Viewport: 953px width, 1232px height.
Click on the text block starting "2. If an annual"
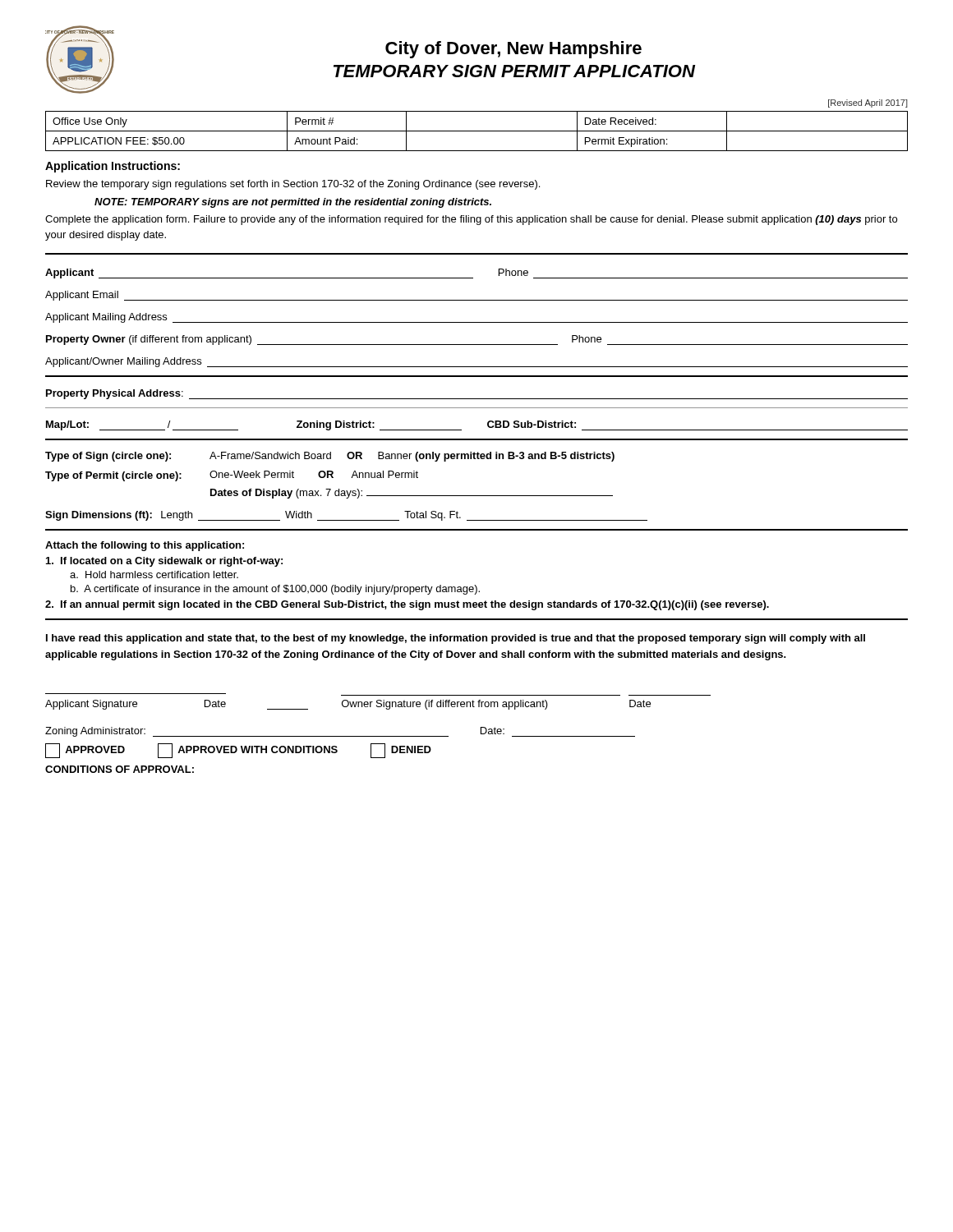(x=407, y=604)
